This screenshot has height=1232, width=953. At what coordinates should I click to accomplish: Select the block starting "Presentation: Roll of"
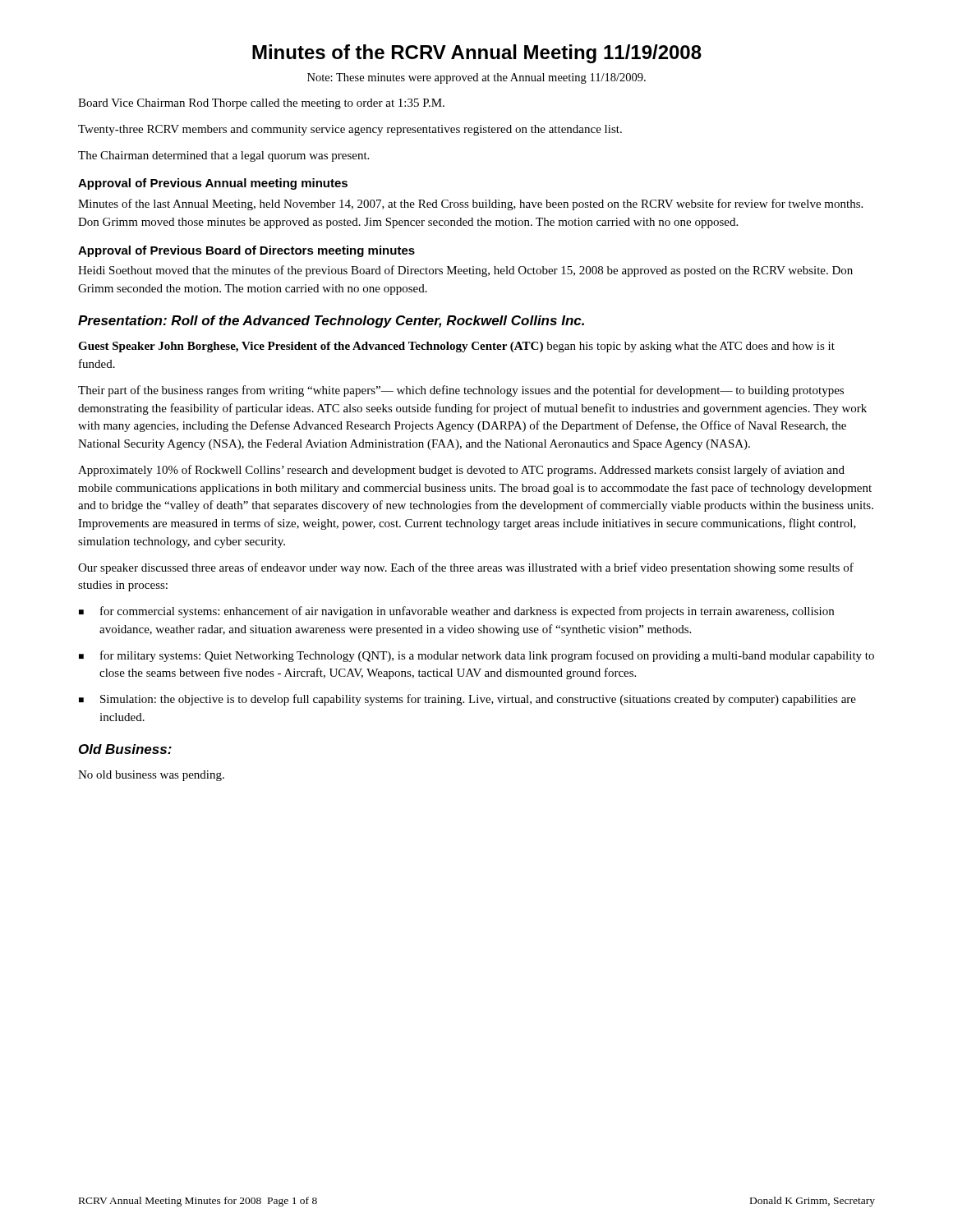click(x=476, y=321)
